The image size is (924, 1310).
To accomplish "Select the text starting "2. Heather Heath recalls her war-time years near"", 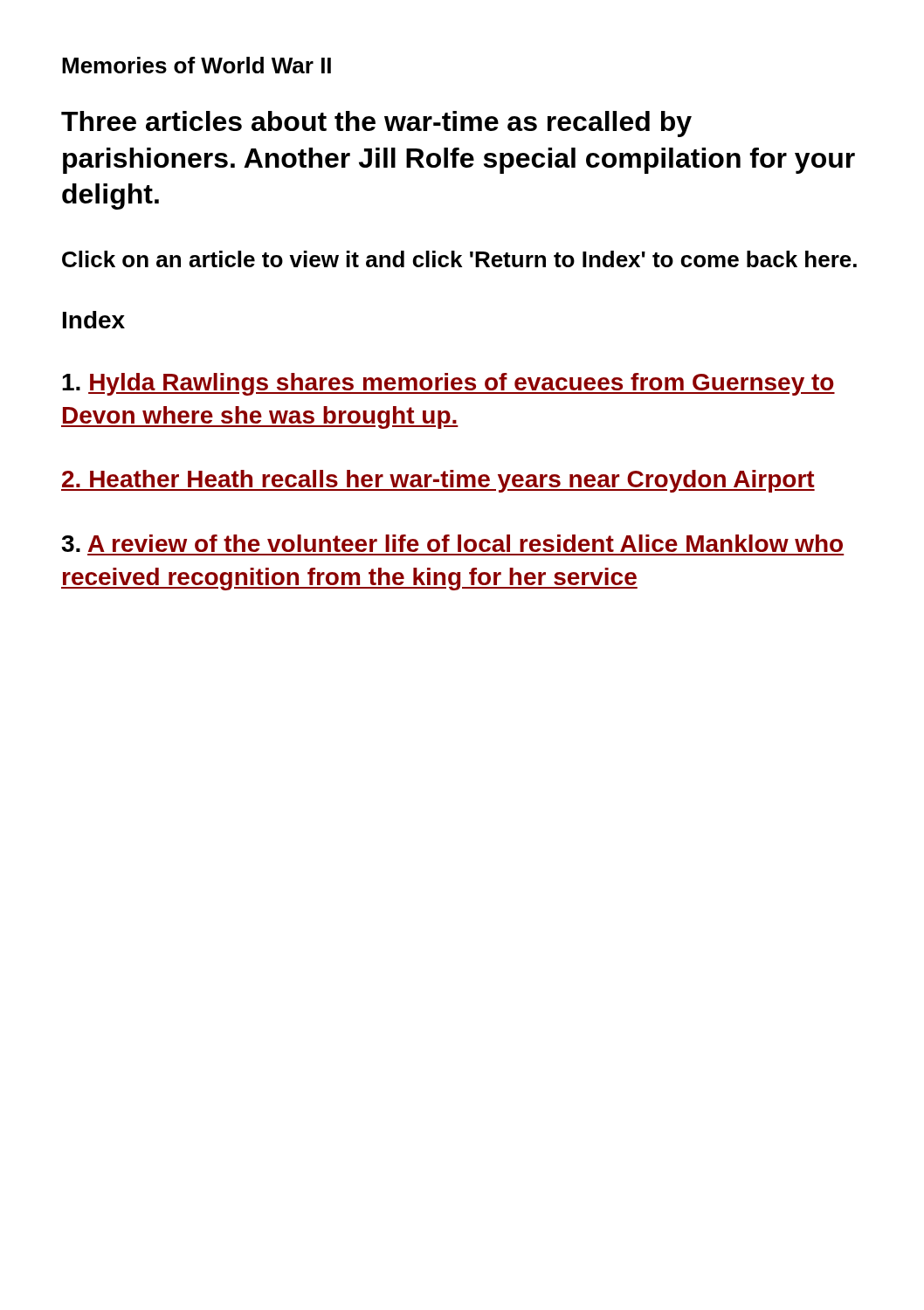I will coord(438,479).
